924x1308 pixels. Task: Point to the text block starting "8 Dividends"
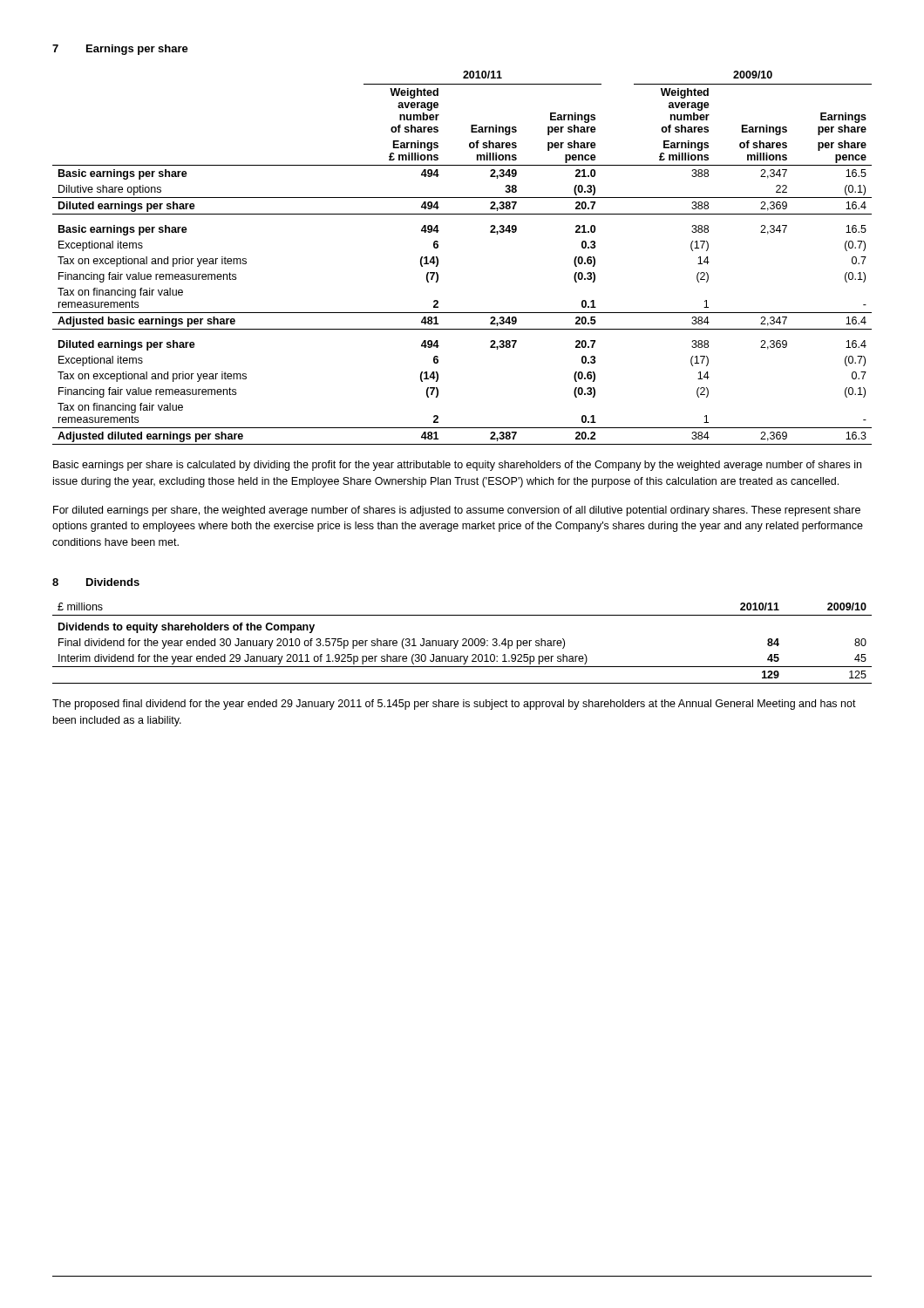96,582
